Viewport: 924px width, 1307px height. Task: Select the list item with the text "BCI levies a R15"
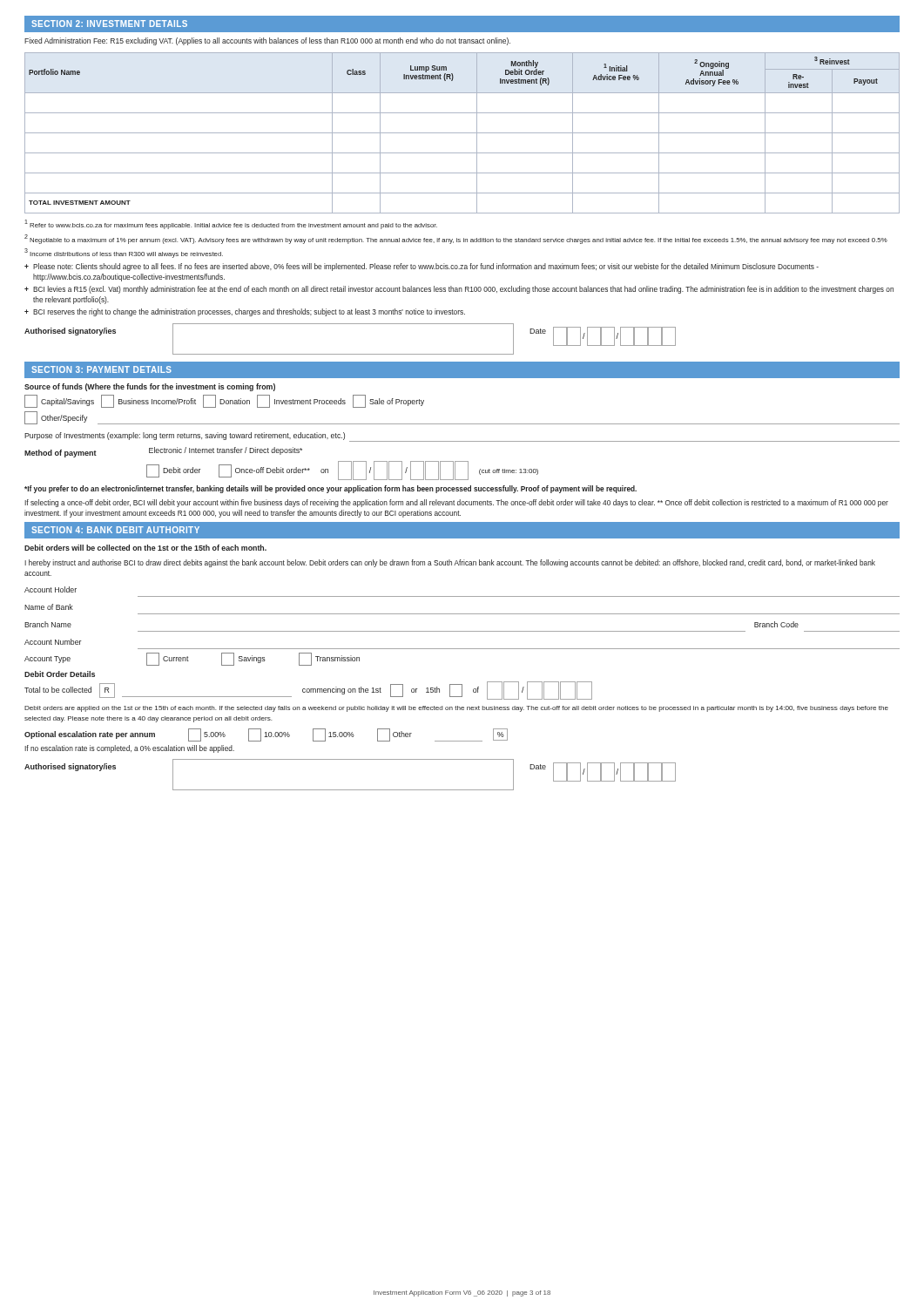[x=464, y=295]
